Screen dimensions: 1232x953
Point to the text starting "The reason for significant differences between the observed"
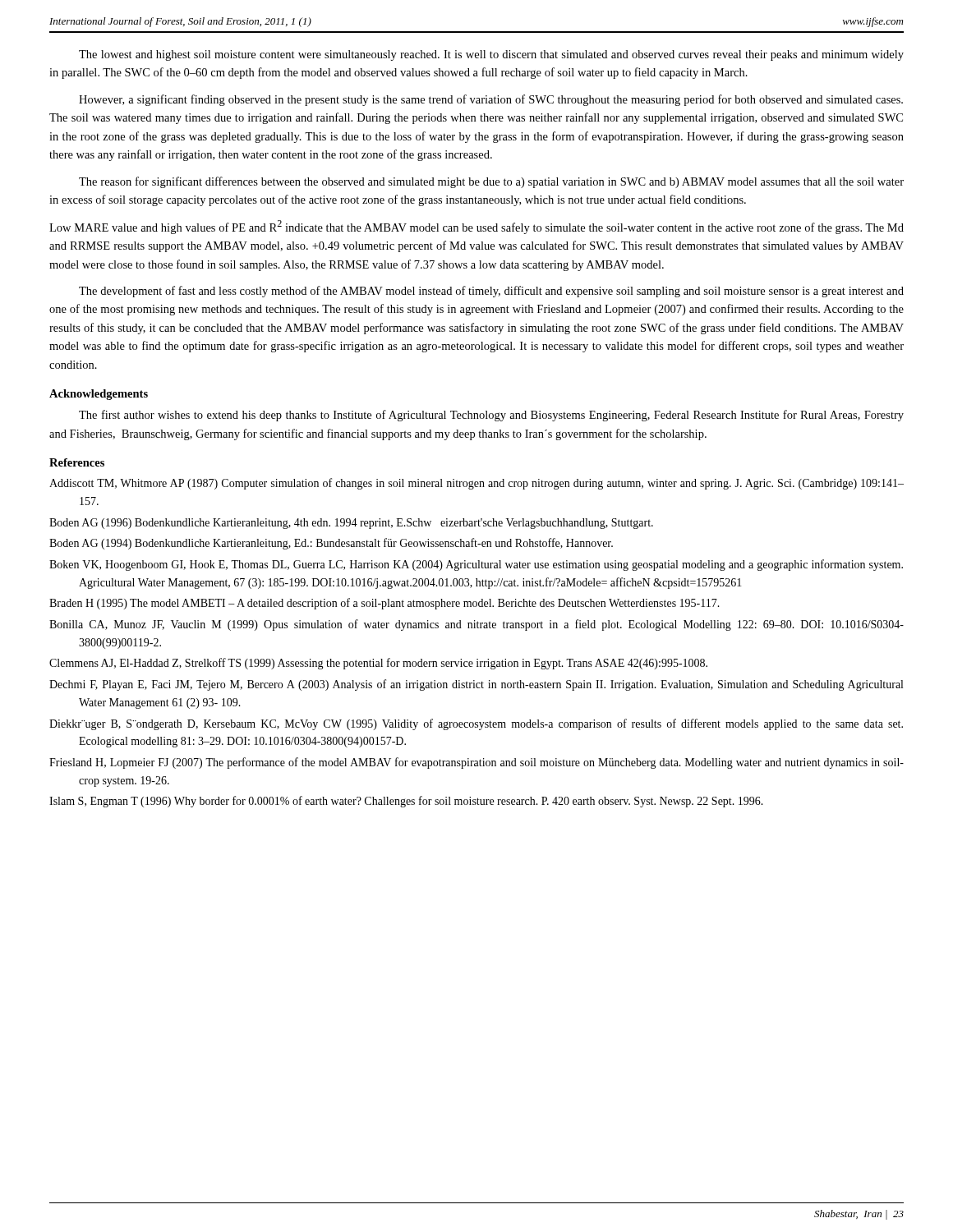coord(476,223)
